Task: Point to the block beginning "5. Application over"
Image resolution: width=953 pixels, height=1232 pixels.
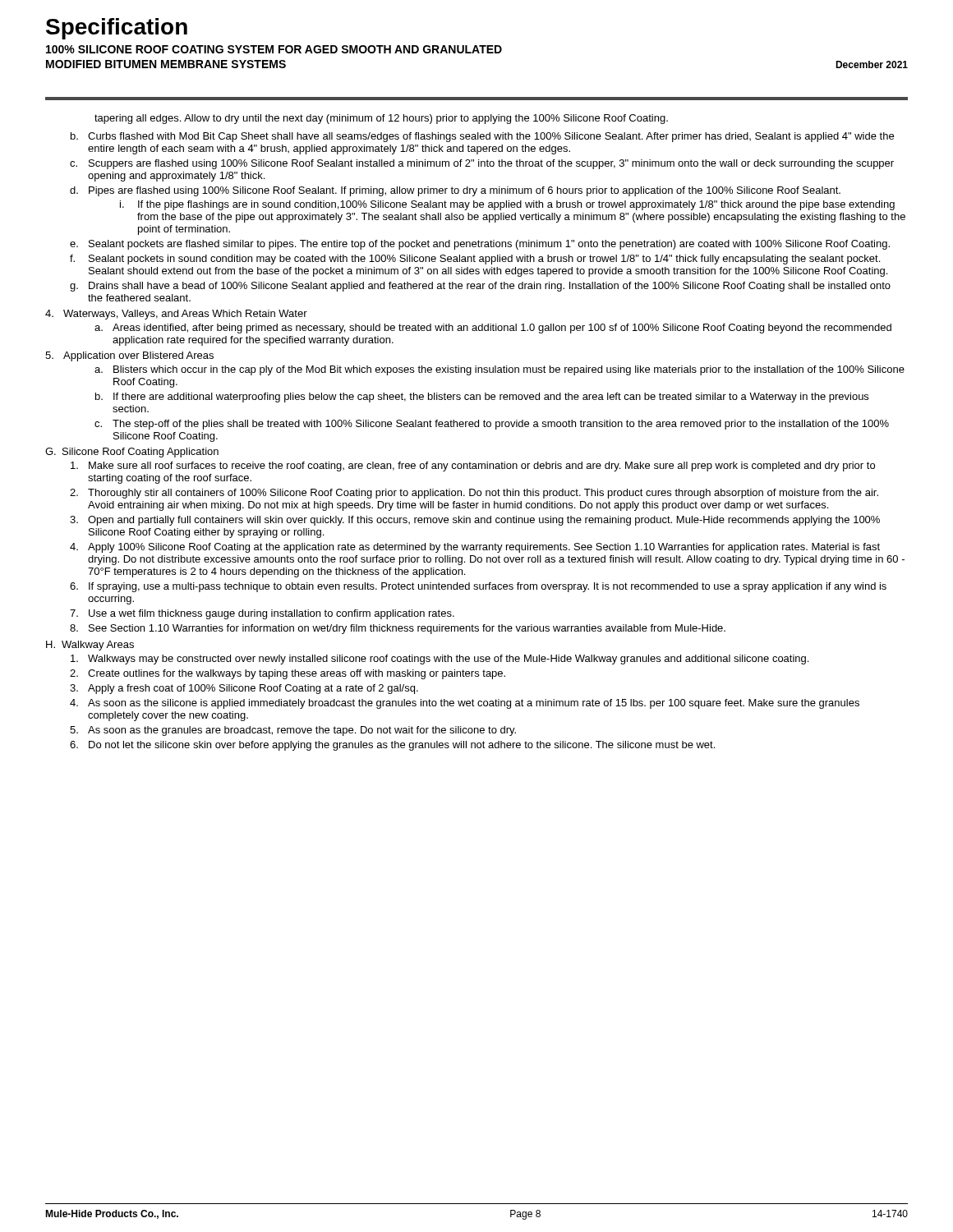Action: coord(130,355)
